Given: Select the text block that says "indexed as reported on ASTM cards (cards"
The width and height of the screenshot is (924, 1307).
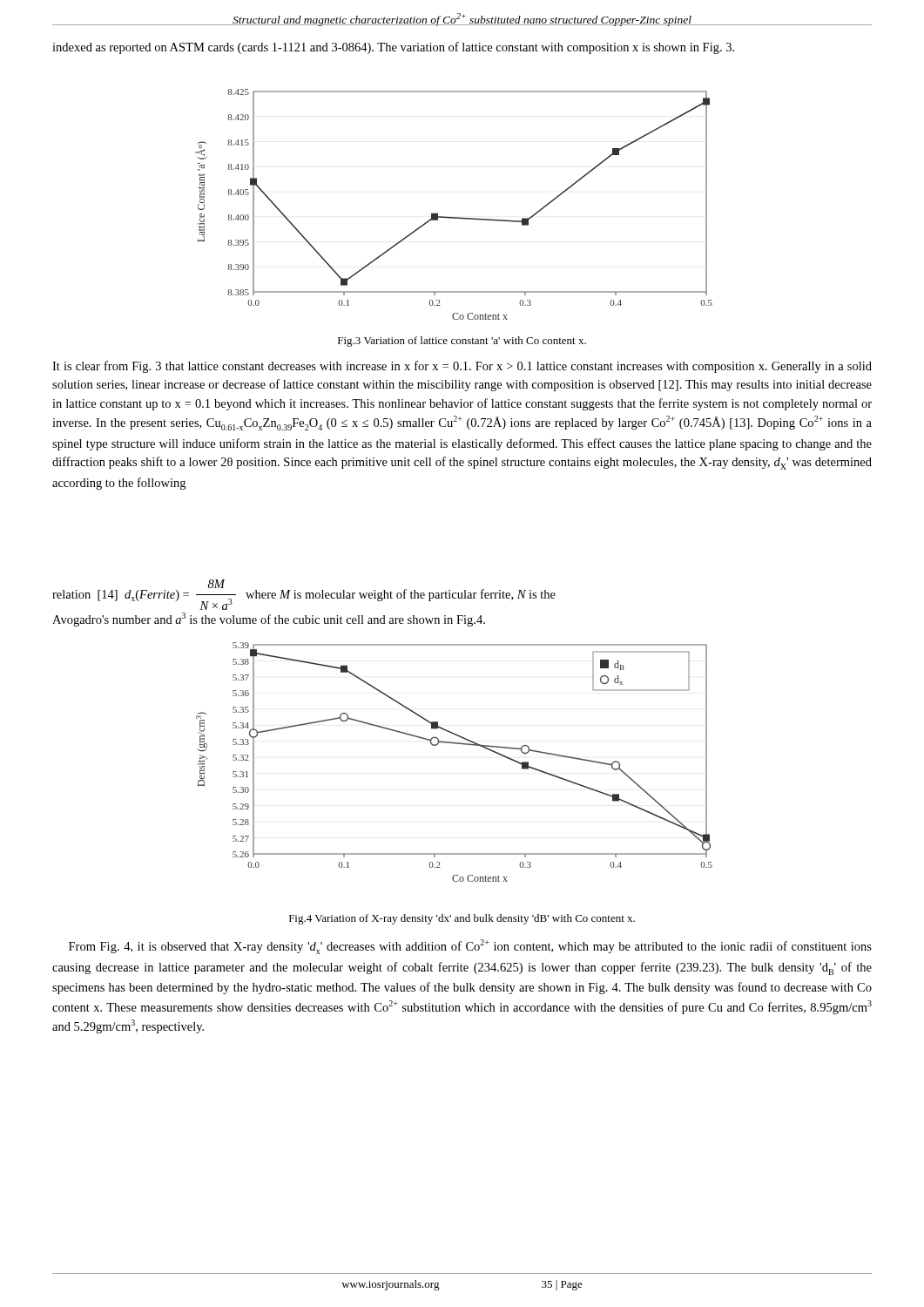Looking at the screenshot, I should click(x=394, y=47).
